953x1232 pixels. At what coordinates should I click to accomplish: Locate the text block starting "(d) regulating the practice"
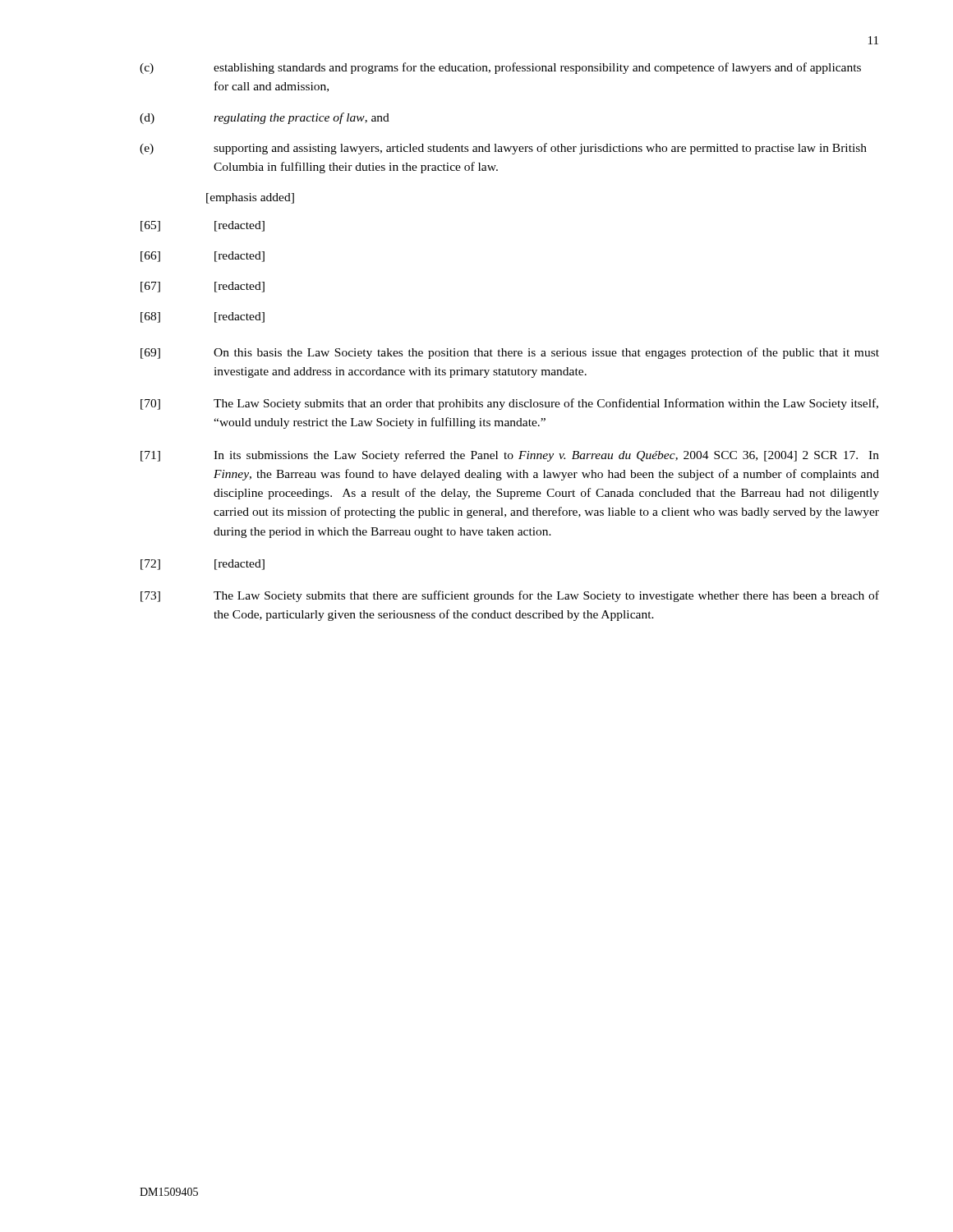265,118
